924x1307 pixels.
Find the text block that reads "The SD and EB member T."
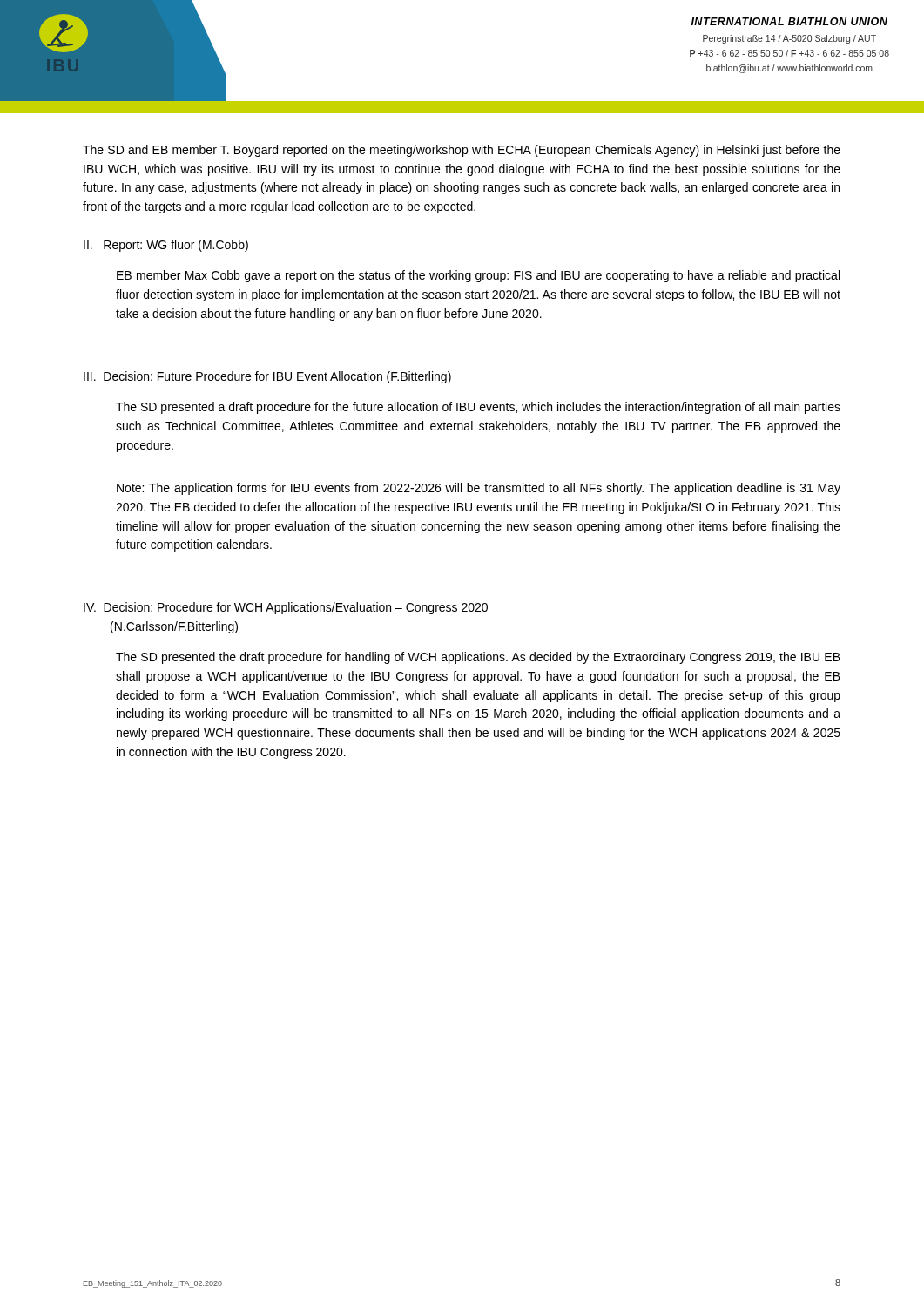pyautogui.click(x=462, y=179)
